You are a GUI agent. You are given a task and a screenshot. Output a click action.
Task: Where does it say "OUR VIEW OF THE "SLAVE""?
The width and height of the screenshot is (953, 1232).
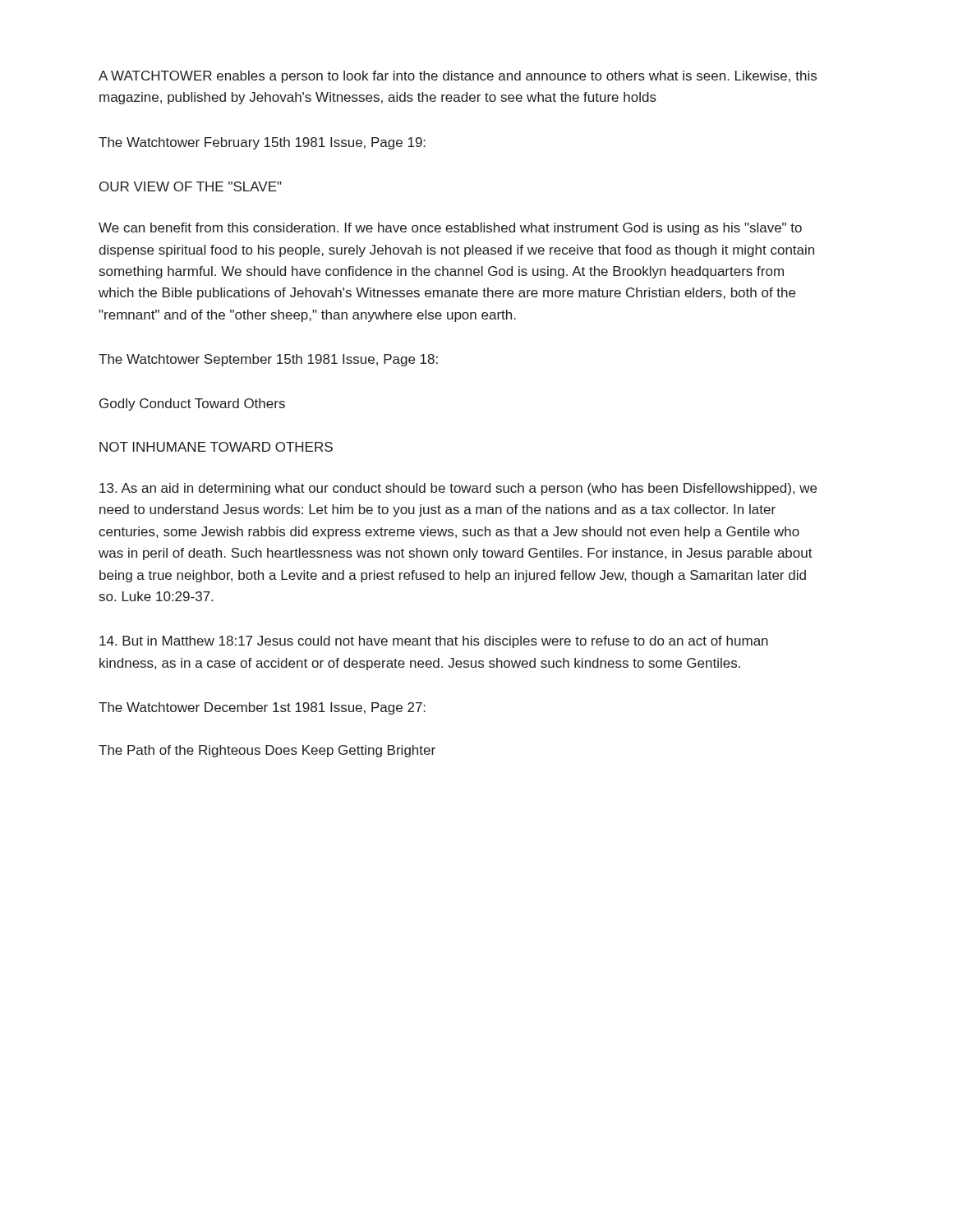point(190,187)
